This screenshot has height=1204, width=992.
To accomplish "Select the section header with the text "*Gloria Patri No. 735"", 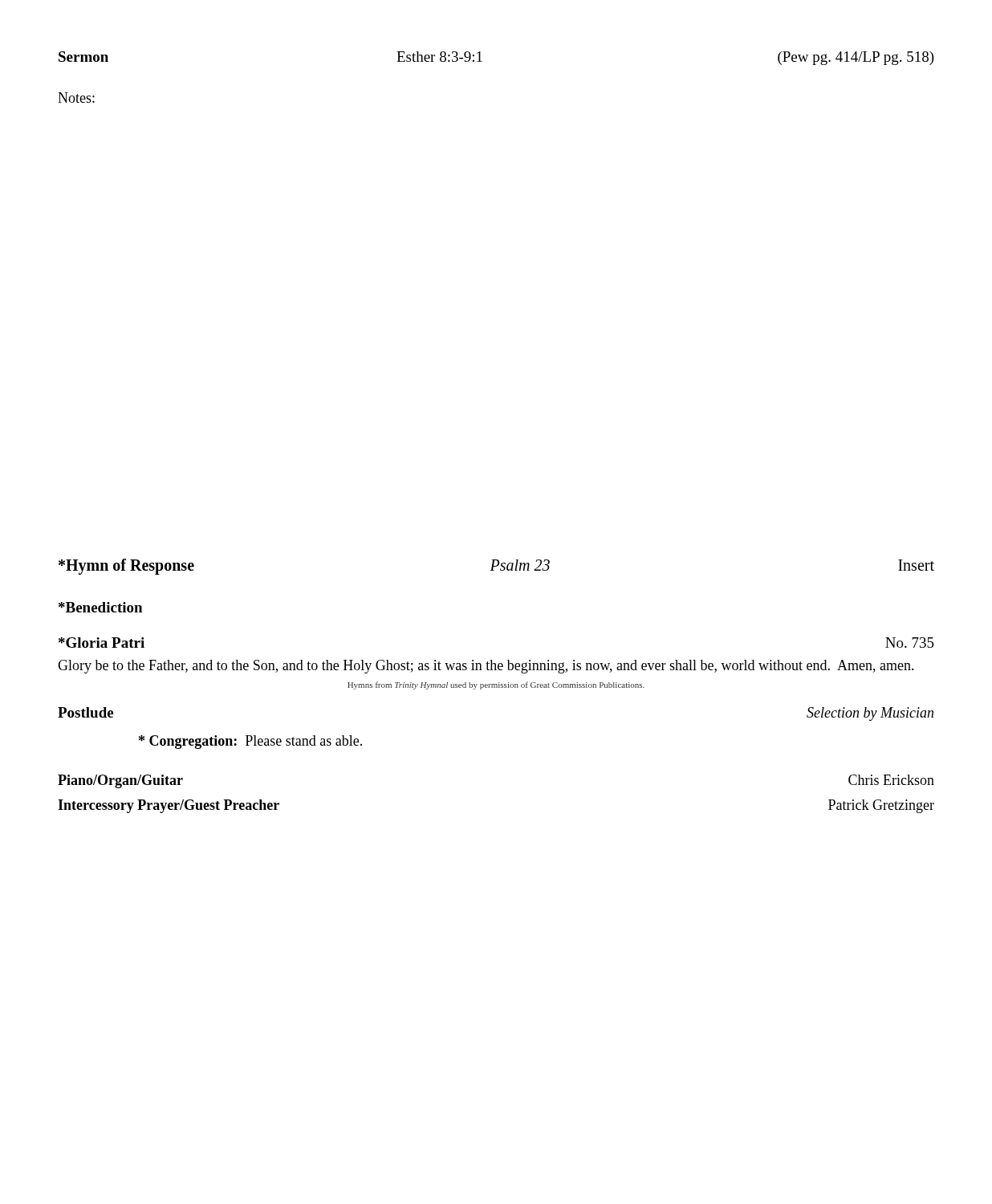I will [102, 643].
